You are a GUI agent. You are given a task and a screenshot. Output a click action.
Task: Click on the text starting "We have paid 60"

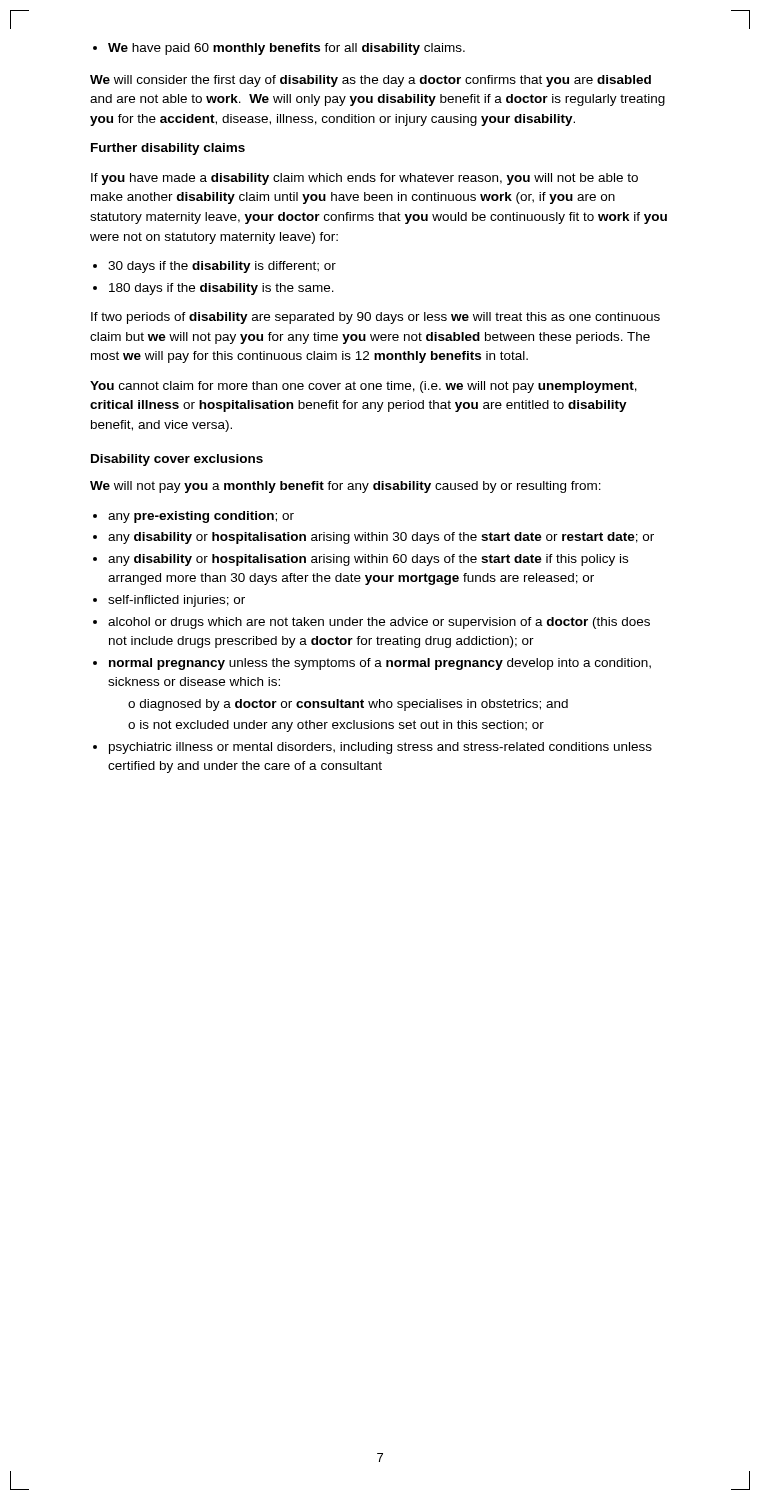(380, 48)
